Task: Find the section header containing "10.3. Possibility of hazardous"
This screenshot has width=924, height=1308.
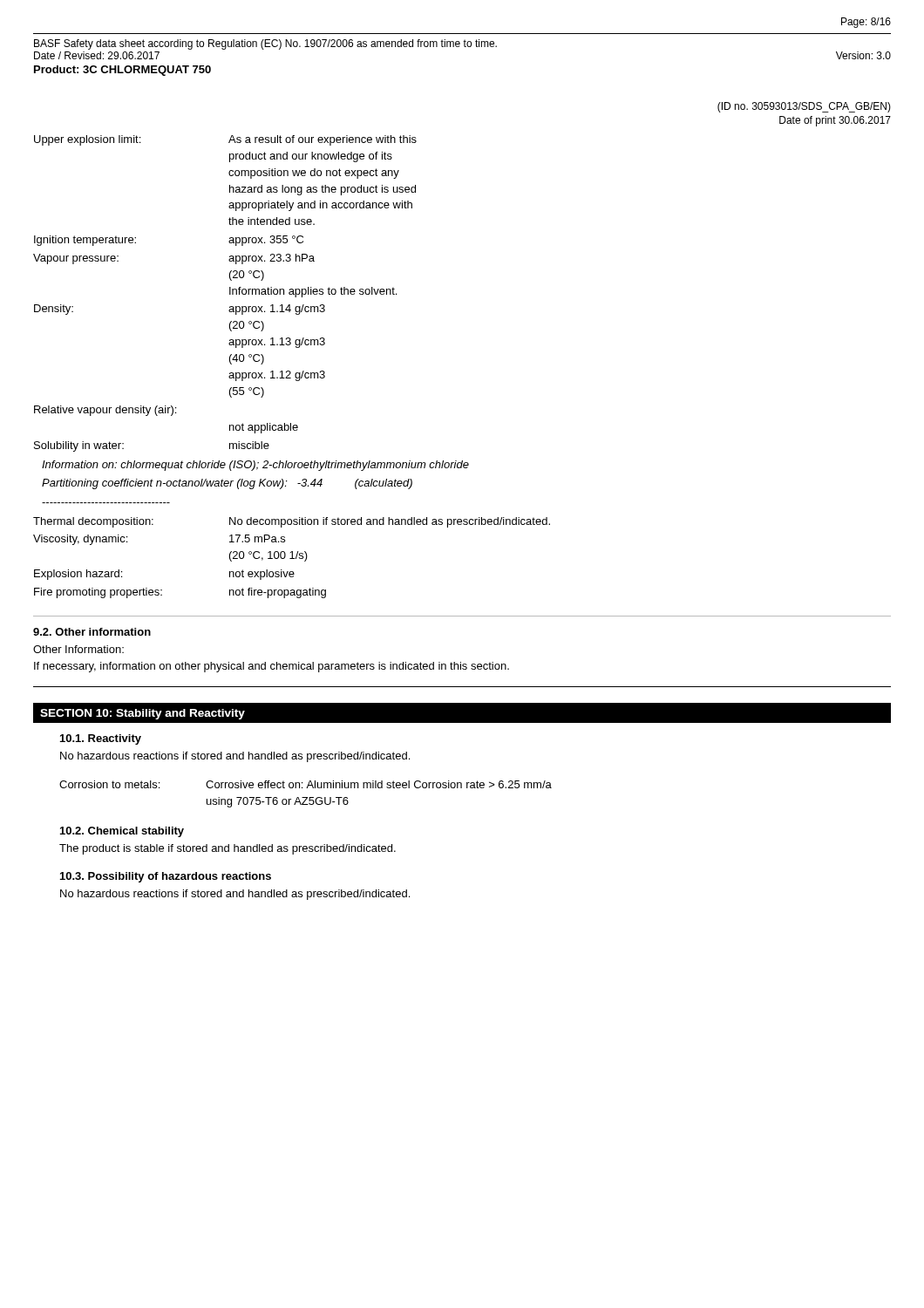Action: pyautogui.click(x=165, y=876)
